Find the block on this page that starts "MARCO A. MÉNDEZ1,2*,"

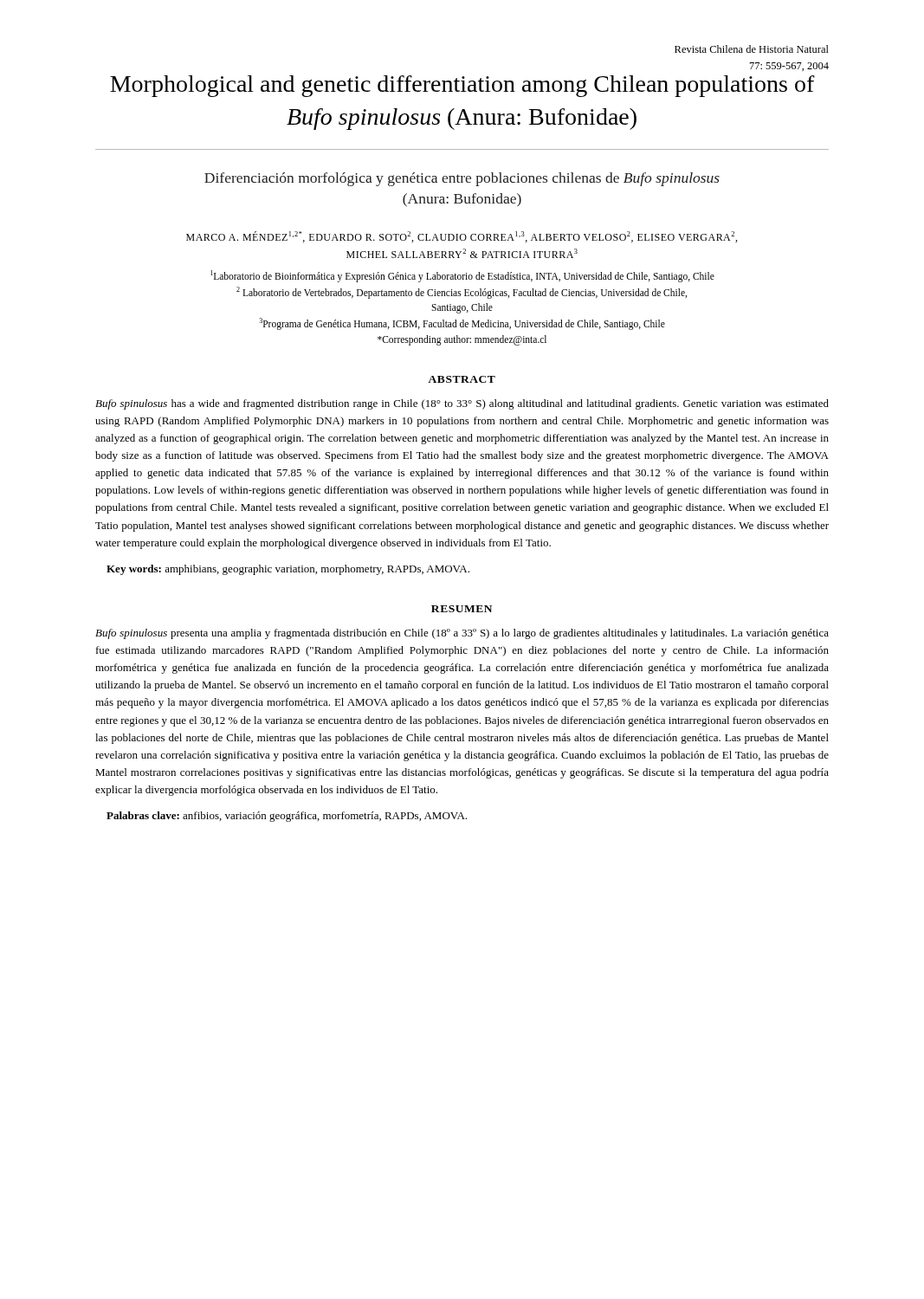(x=462, y=245)
